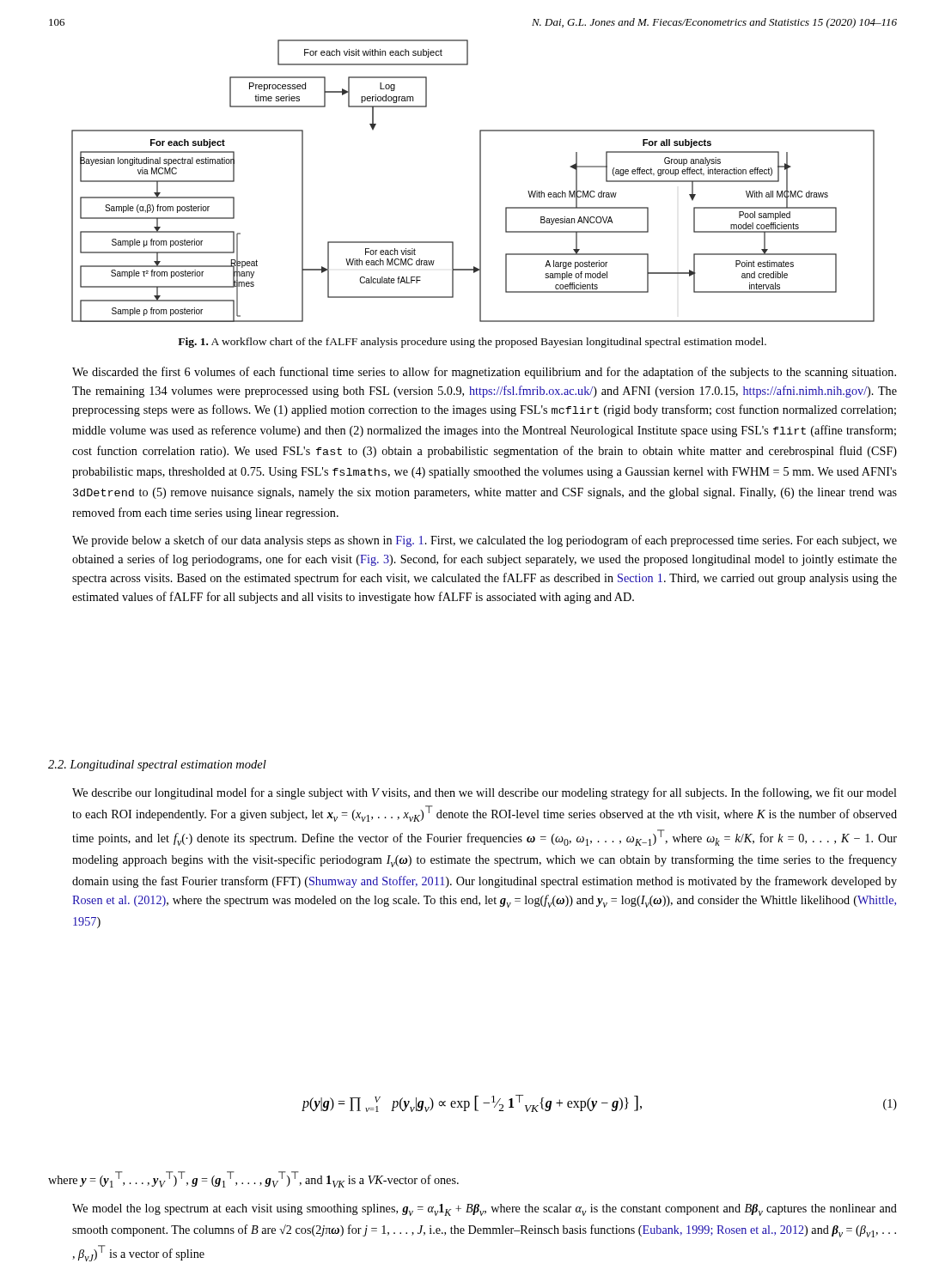Click the flowchart

click(x=472, y=184)
